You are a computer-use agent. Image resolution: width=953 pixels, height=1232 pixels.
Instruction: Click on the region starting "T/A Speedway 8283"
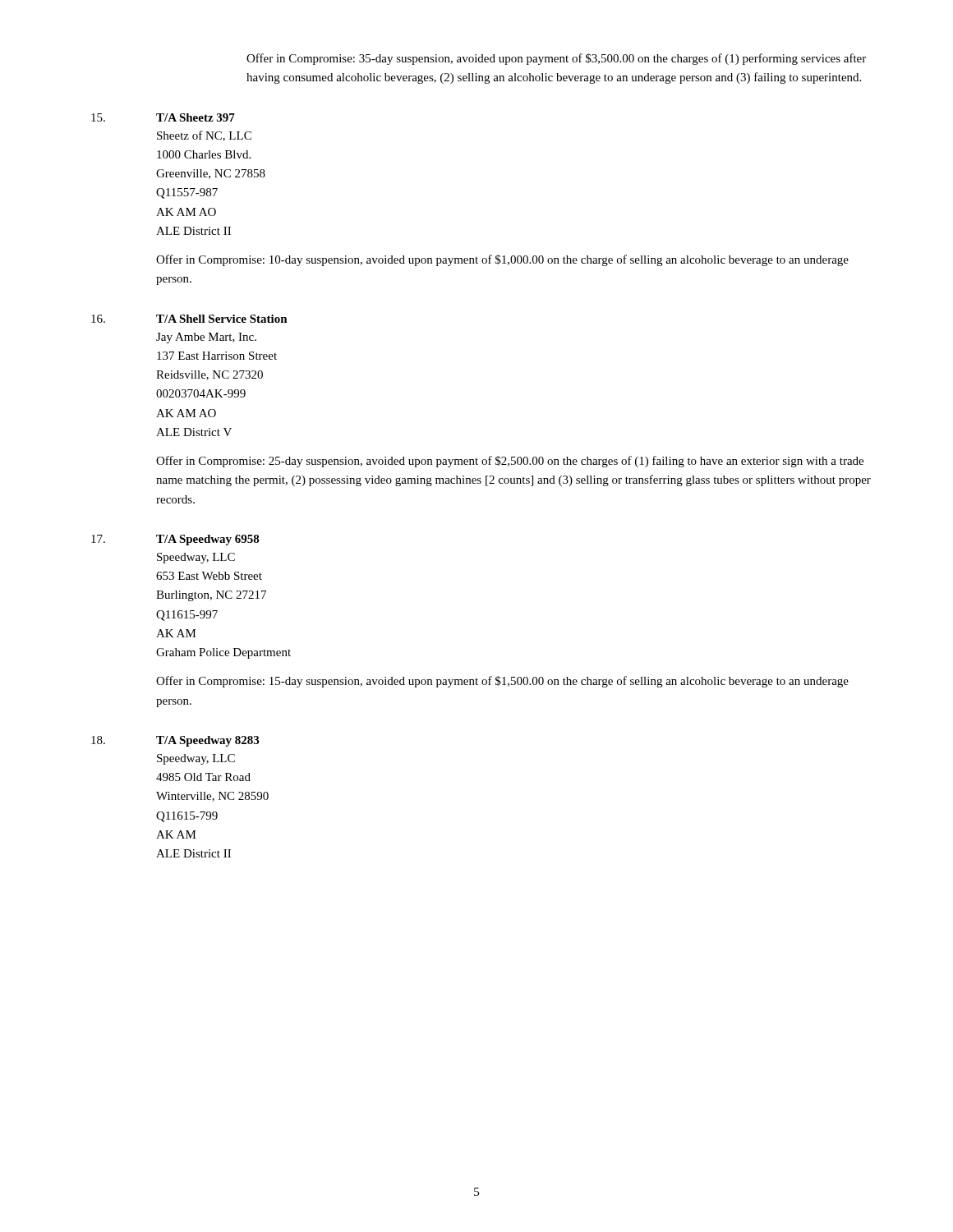pos(208,740)
